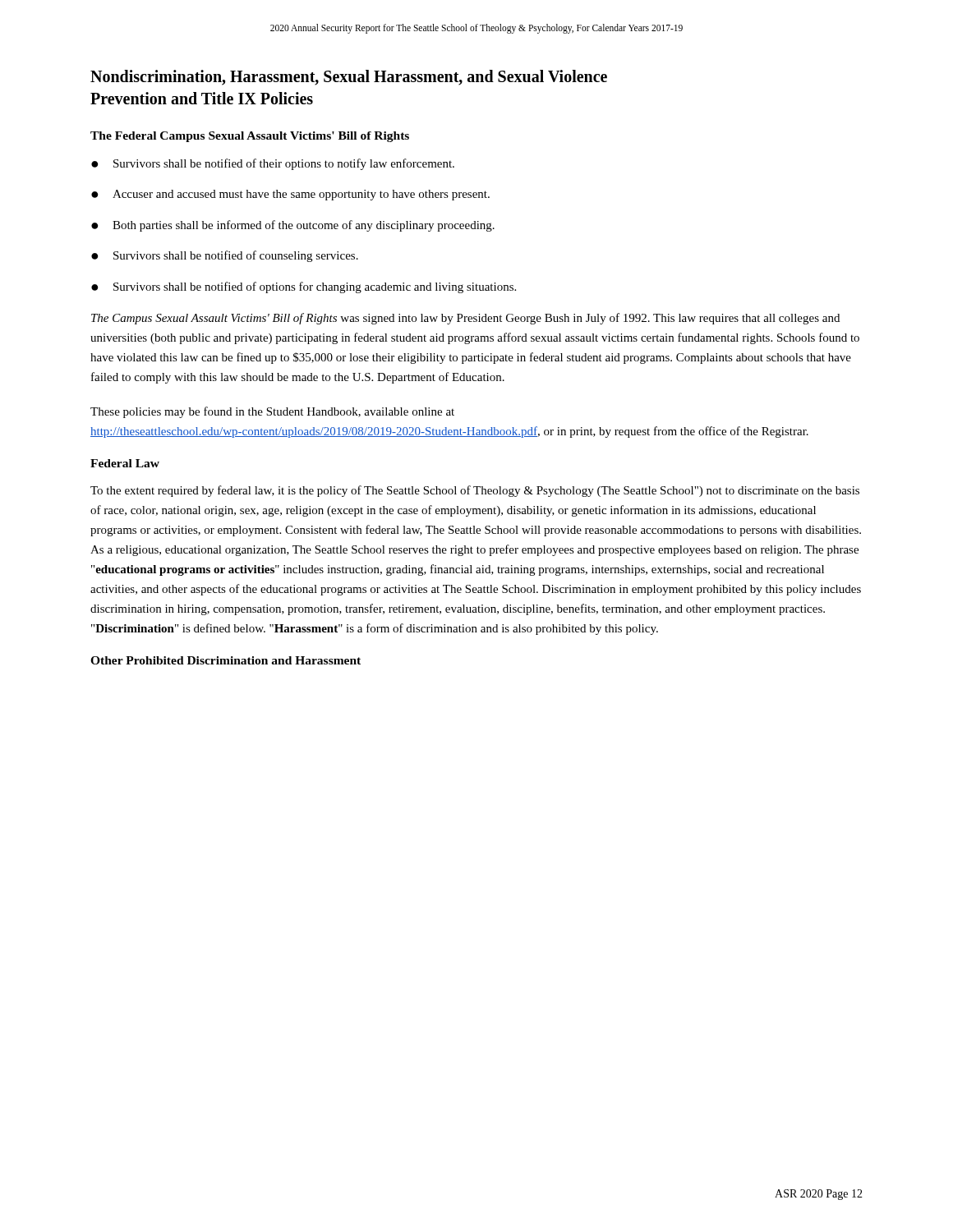Click on the passage starting "Nondiscrimination, Harassment, Sexual Harassment,"
Viewport: 953px width, 1232px height.
tap(476, 88)
